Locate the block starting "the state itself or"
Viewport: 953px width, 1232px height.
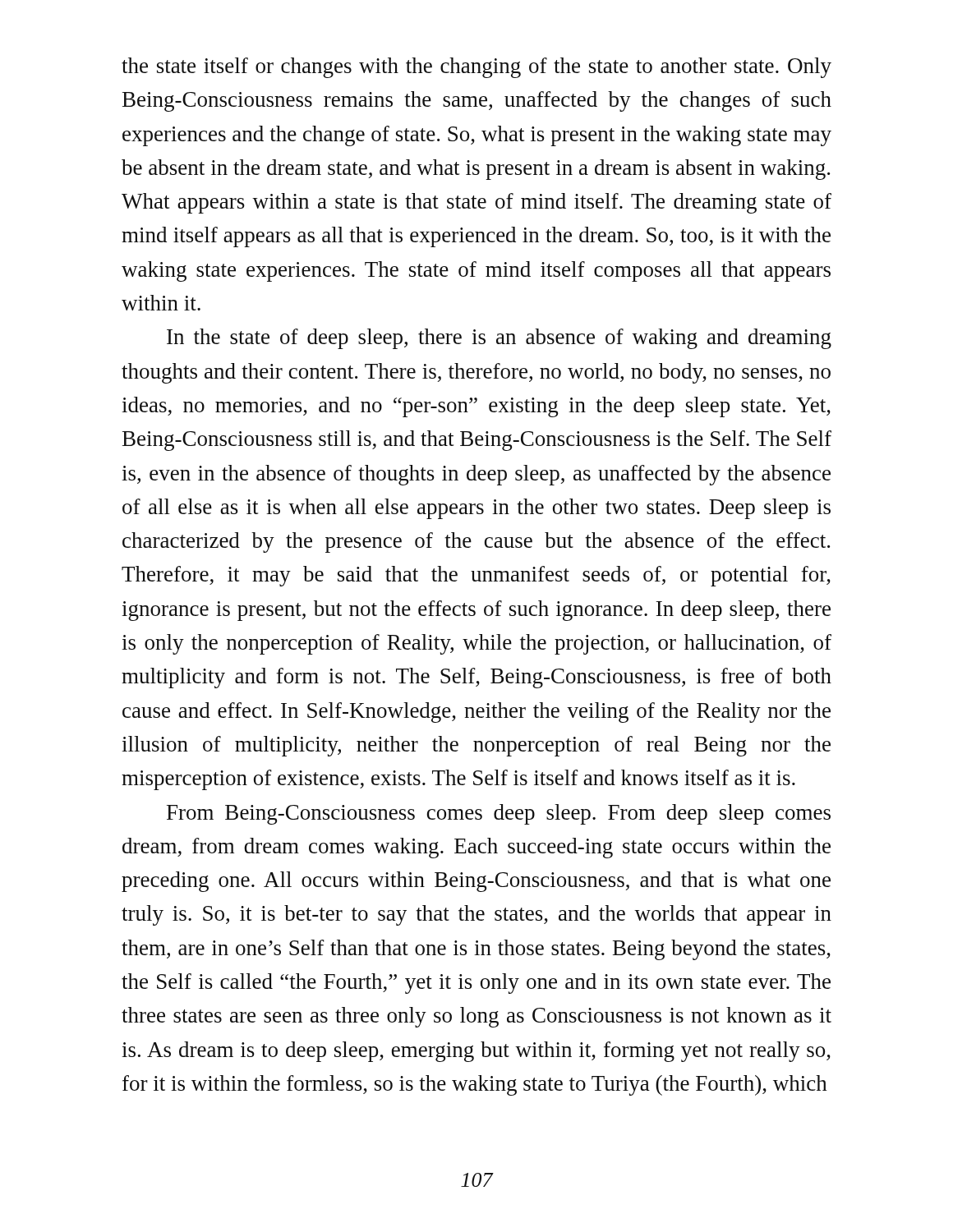tap(476, 575)
